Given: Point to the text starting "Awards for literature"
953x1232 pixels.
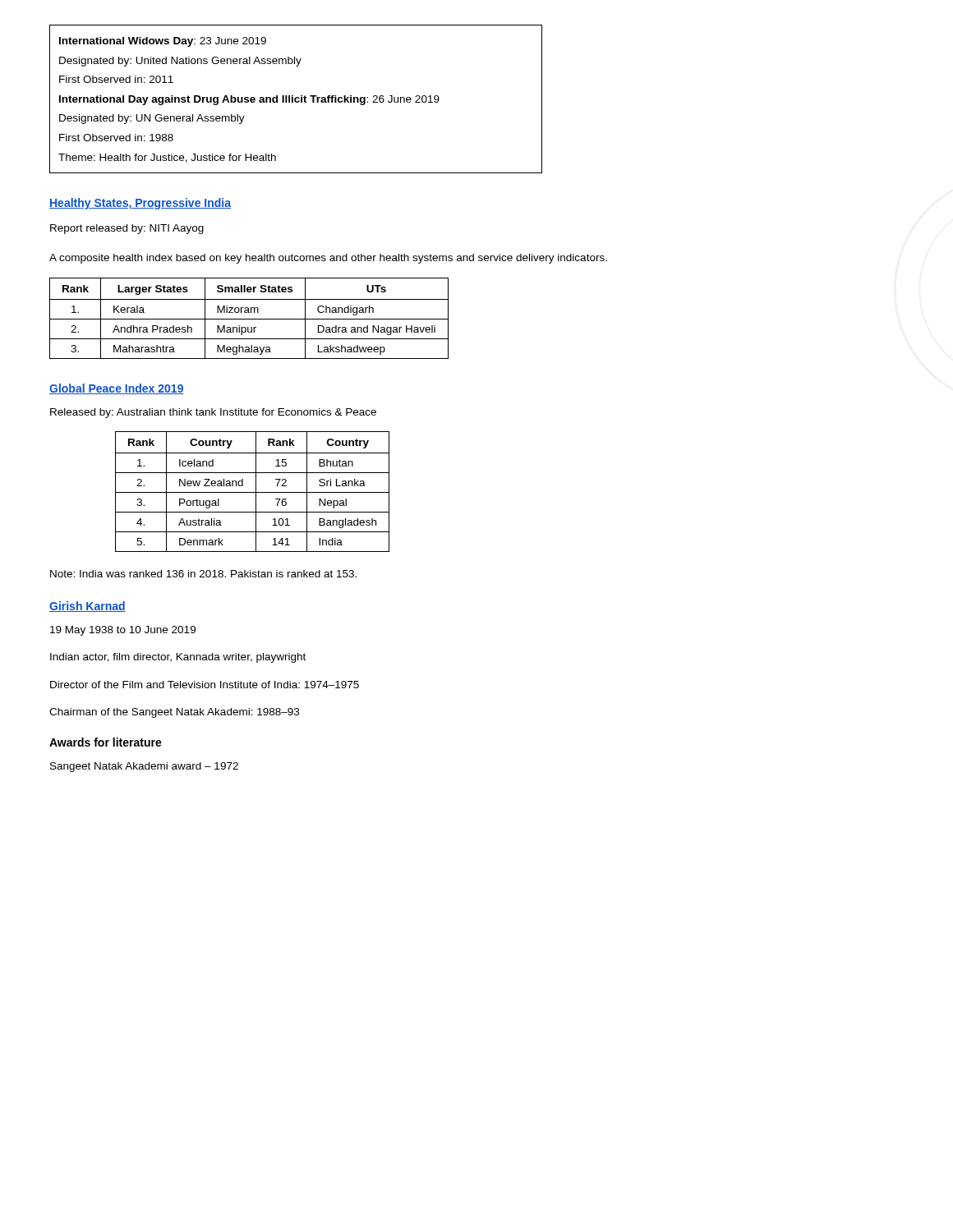Looking at the screenshot, I should [105, 742].
